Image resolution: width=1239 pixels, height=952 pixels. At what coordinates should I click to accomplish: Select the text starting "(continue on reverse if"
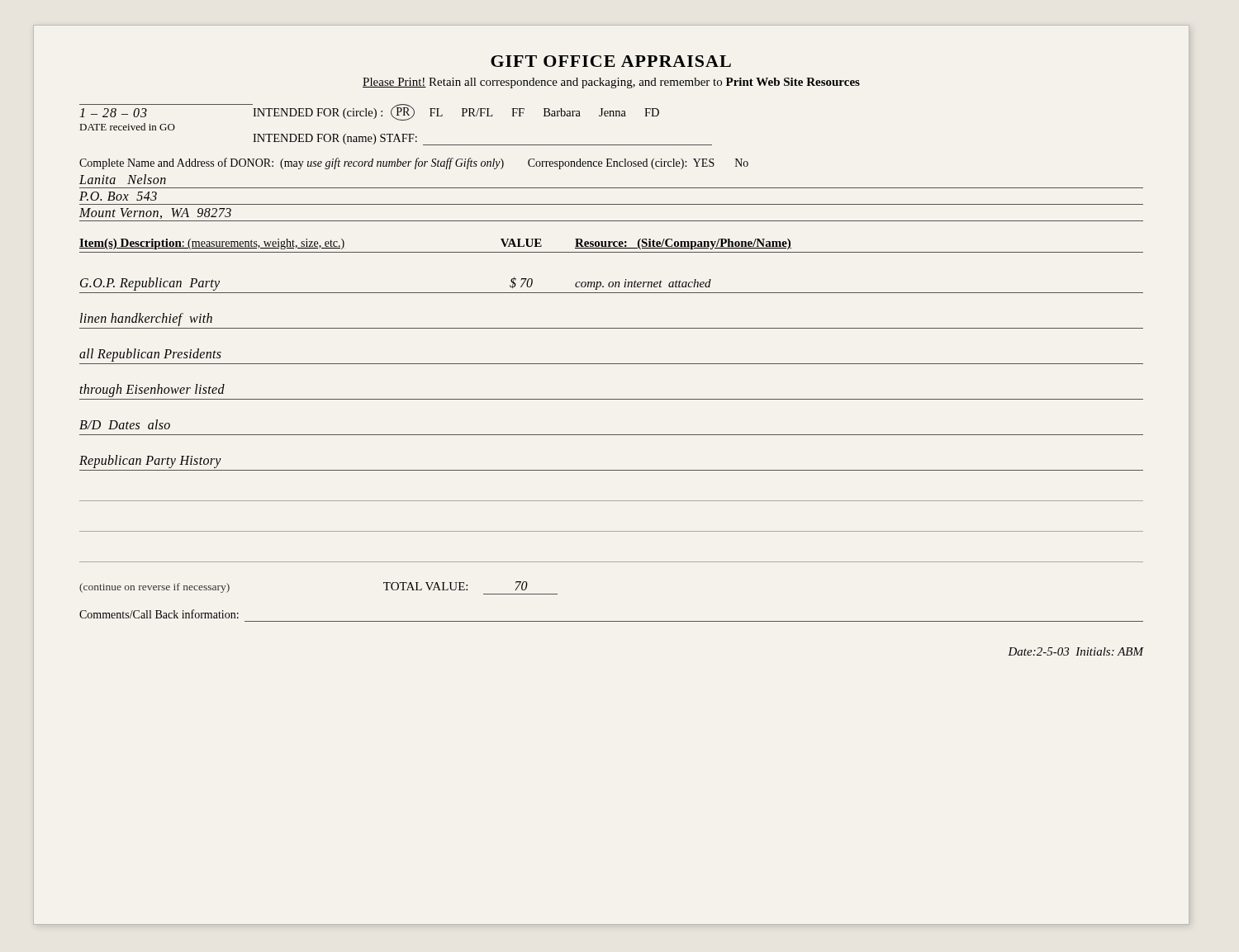click(x=155, y=586)
